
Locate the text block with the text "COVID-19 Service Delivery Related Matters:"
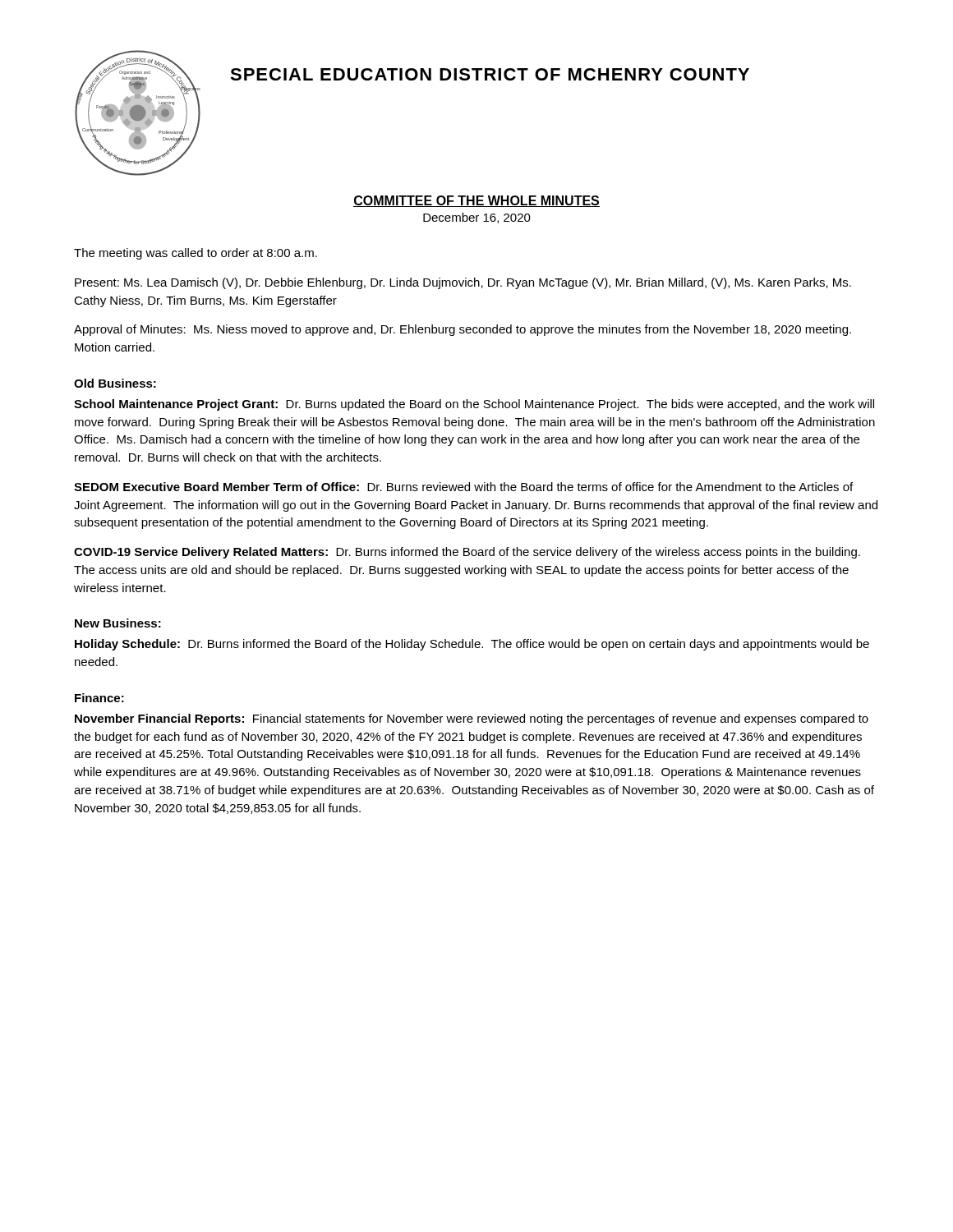pyautogui.click(x=469, y=569)
